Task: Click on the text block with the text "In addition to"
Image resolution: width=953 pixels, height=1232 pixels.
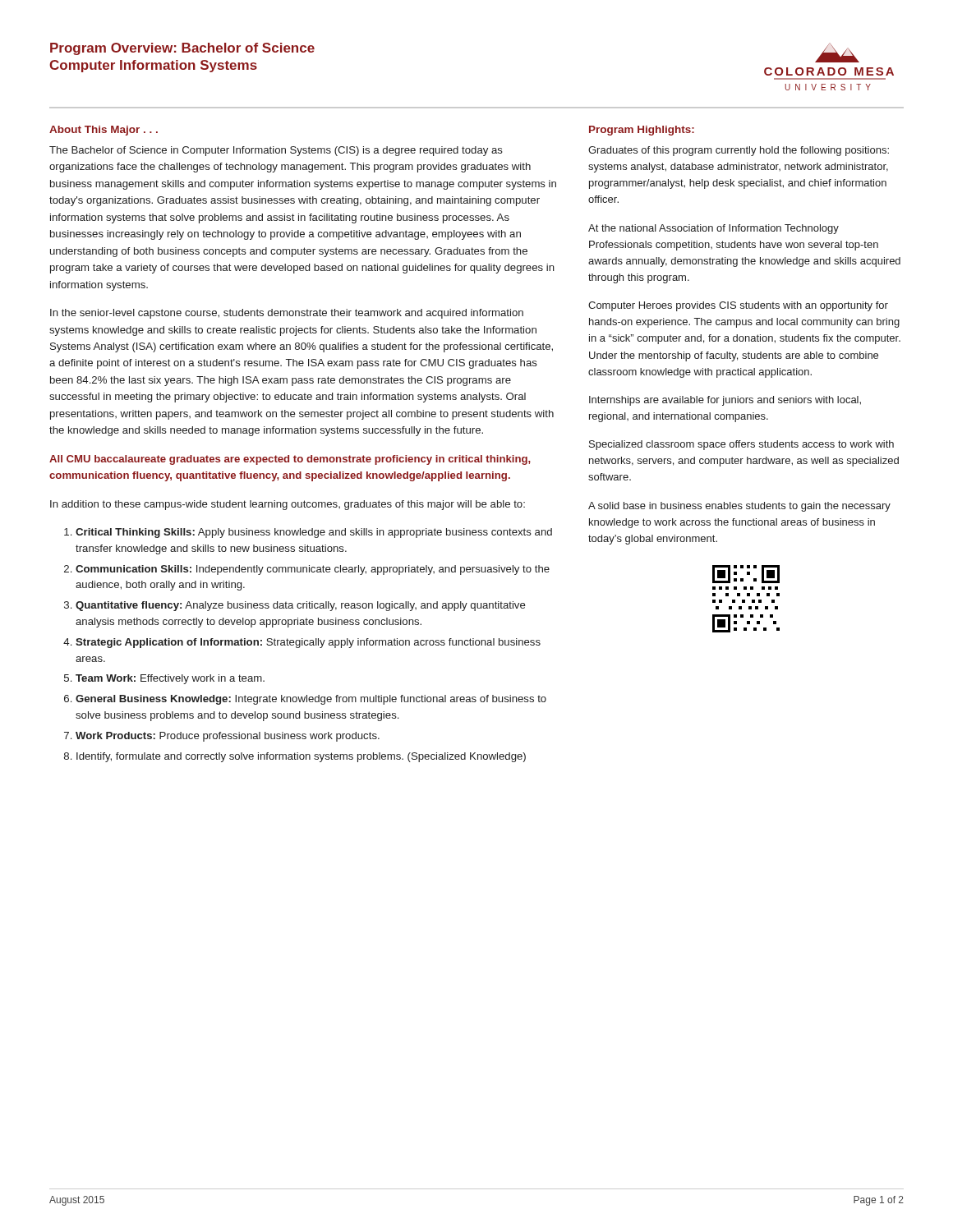Action: (x=287, y=504)
